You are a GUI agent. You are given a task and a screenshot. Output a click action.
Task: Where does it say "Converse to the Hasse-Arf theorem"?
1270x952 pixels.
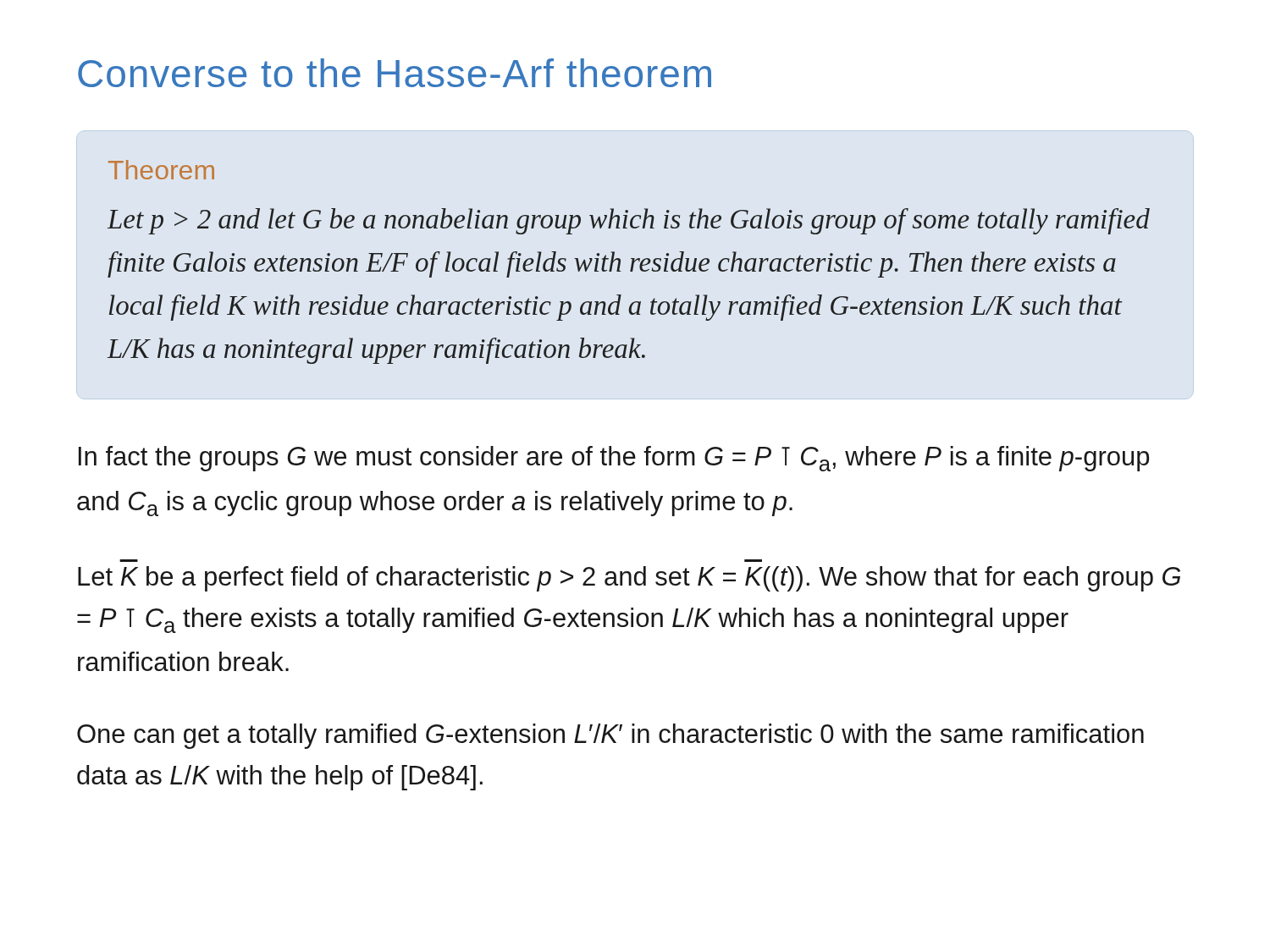click(x=635, y=74)
